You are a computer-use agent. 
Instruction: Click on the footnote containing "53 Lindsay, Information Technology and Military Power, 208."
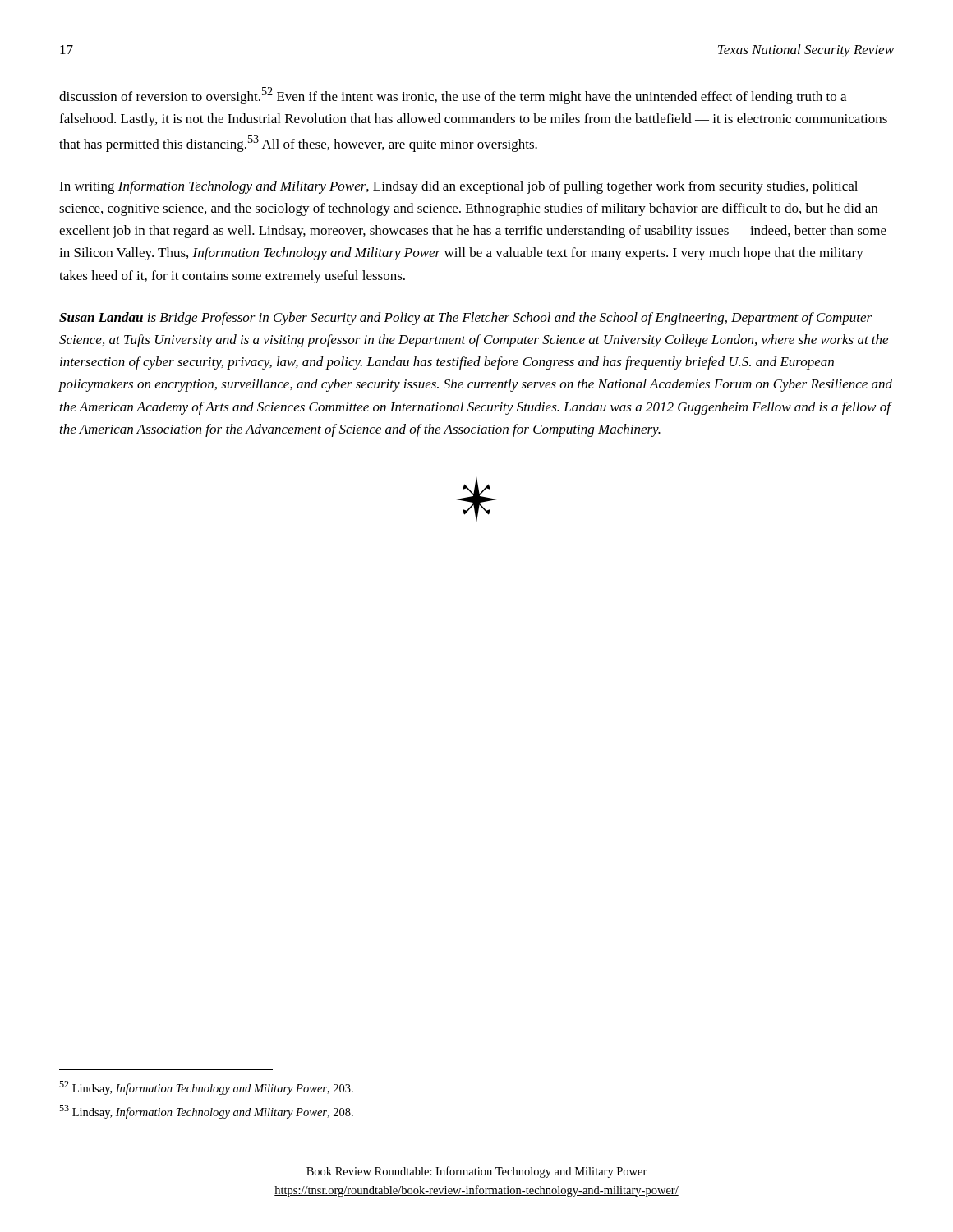coord(206,1111)
